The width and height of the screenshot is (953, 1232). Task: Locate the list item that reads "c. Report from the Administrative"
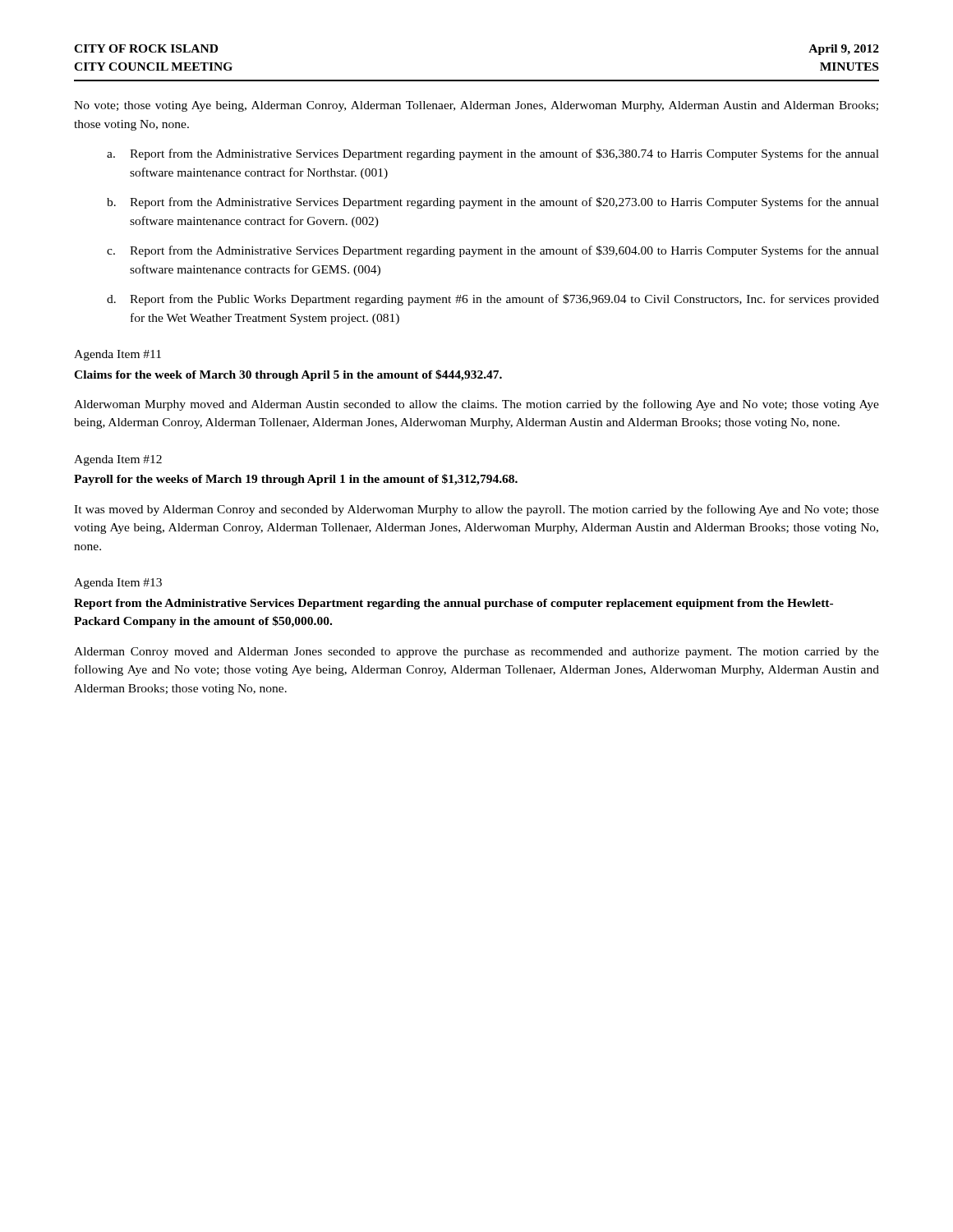493,260
